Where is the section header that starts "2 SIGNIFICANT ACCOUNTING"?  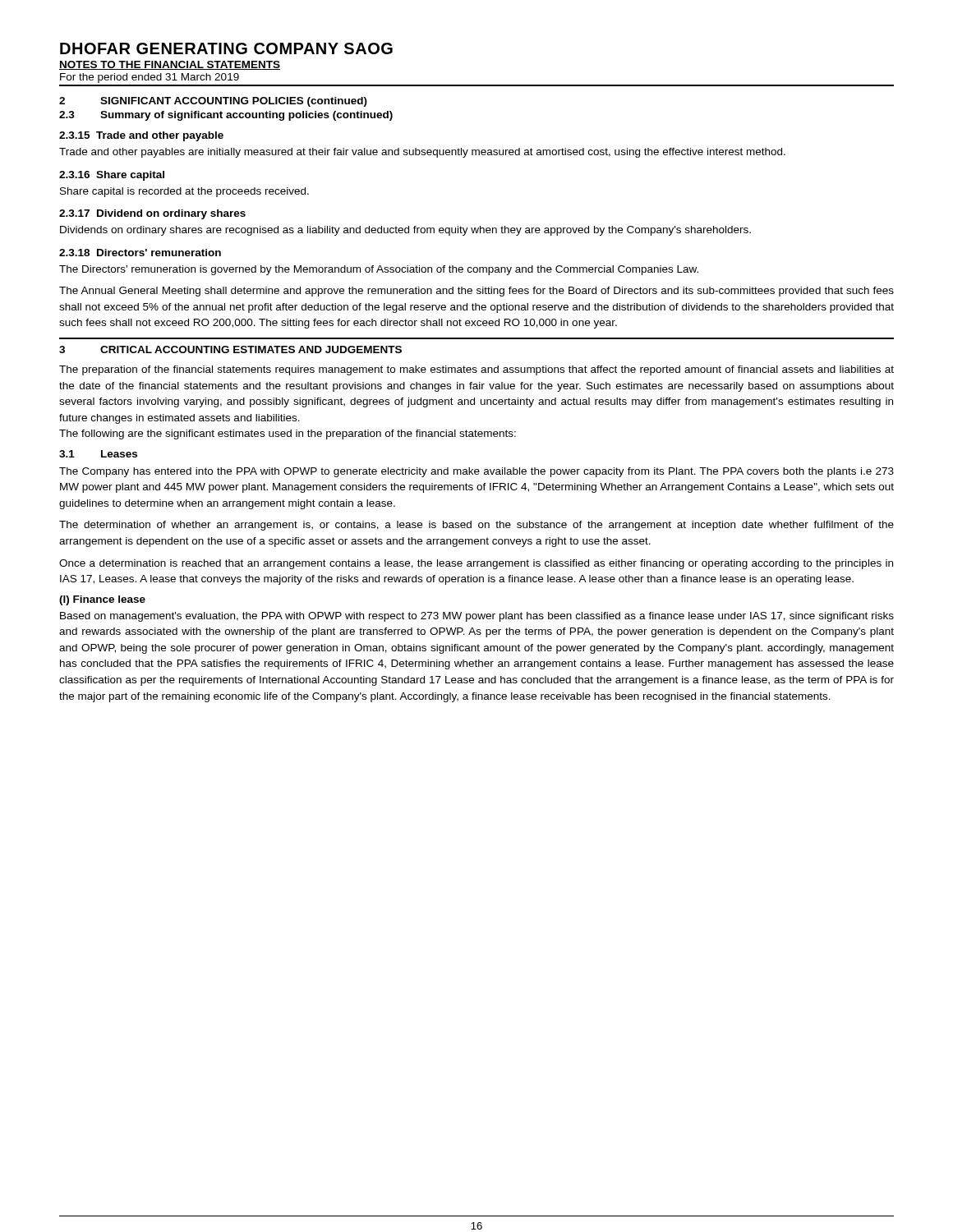[x=213, y=102]
